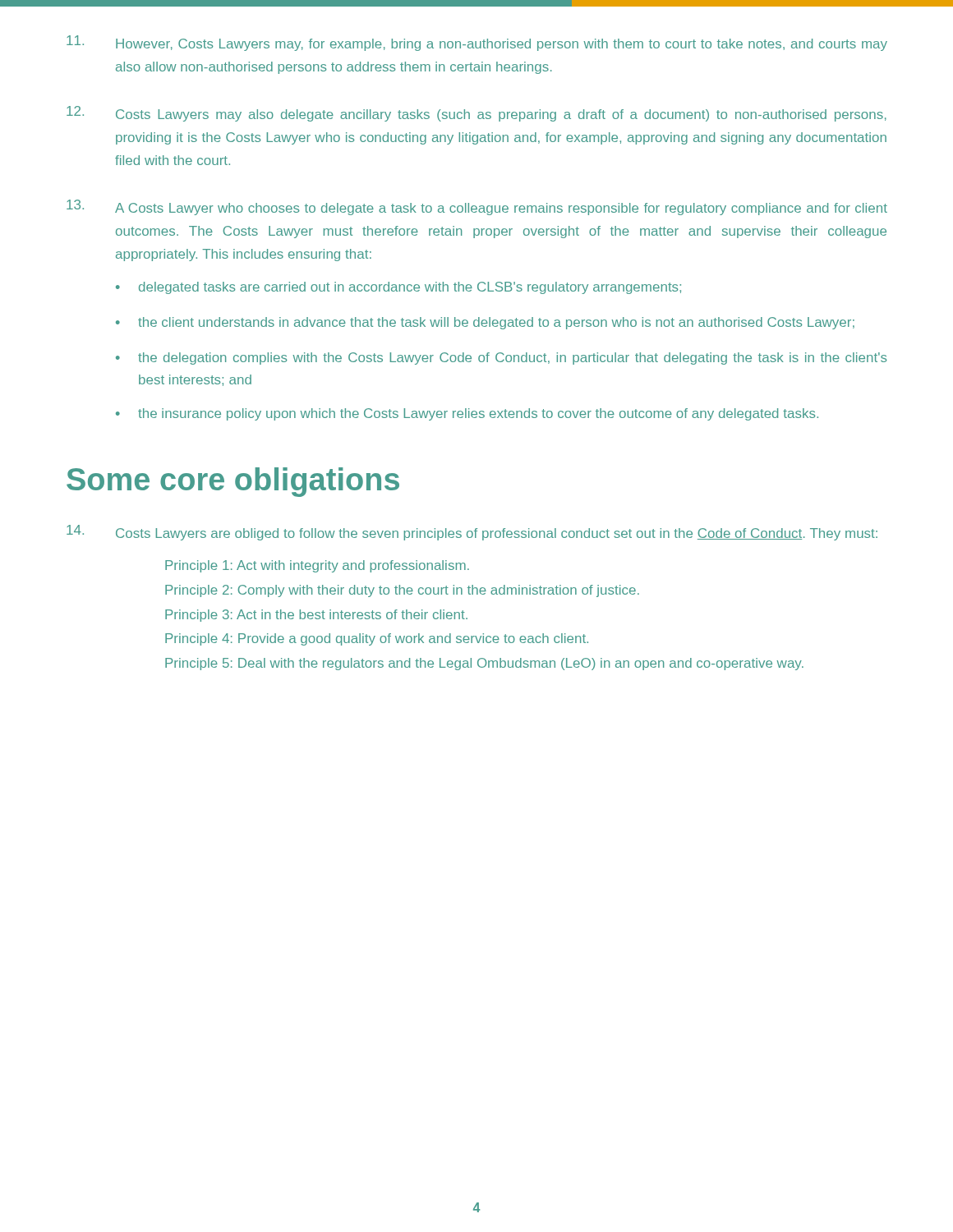Find the list item that reads "13. A Costs Lawyer who"
Image resolution: width=953 pixels, height=1232 pixels.
[476, 318]
